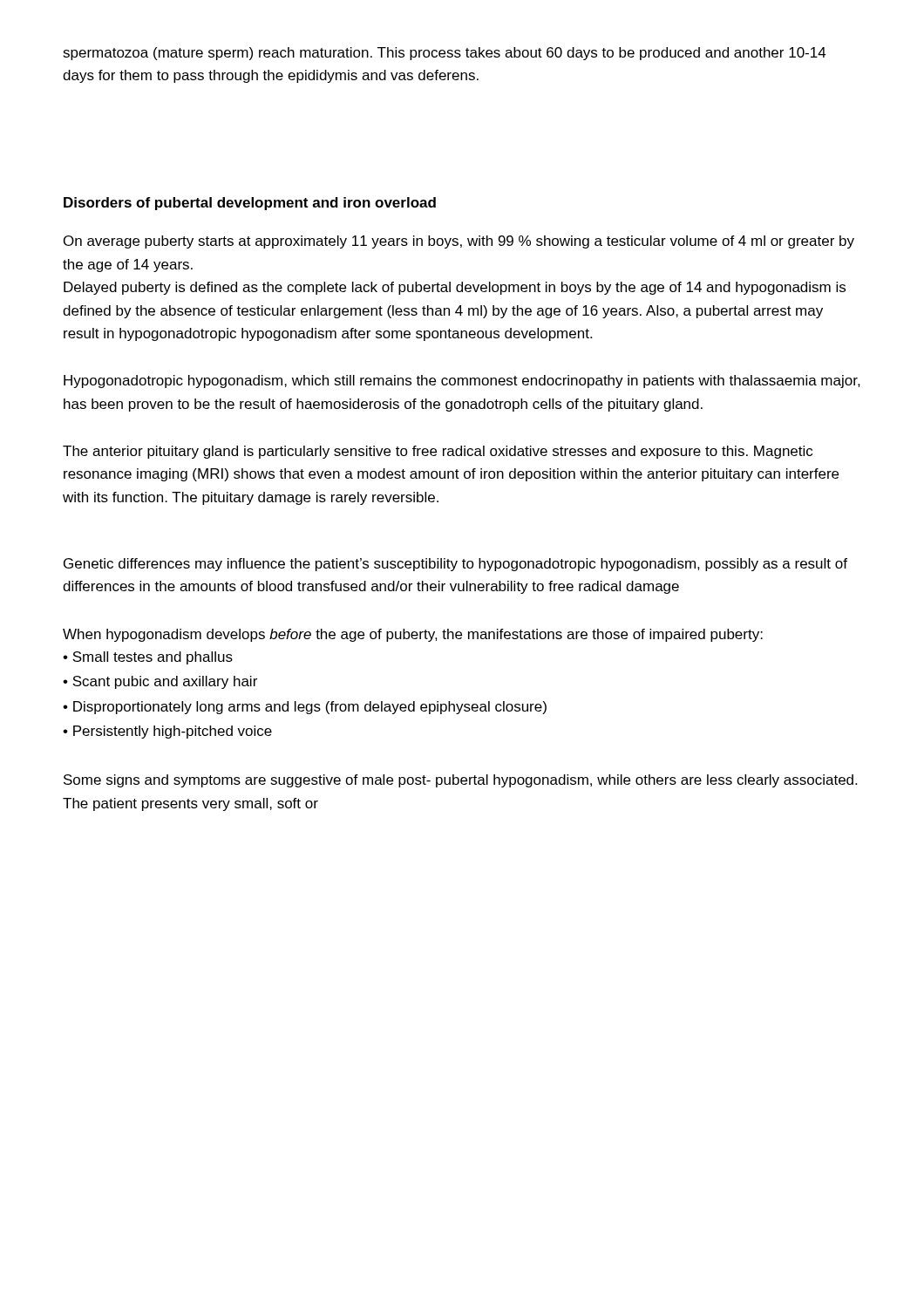Find the text block that reads "Hypogonadotropic hypogonadism, which"
The image size is (924, 1308).
pyautogui.click(x=462, y=392)
